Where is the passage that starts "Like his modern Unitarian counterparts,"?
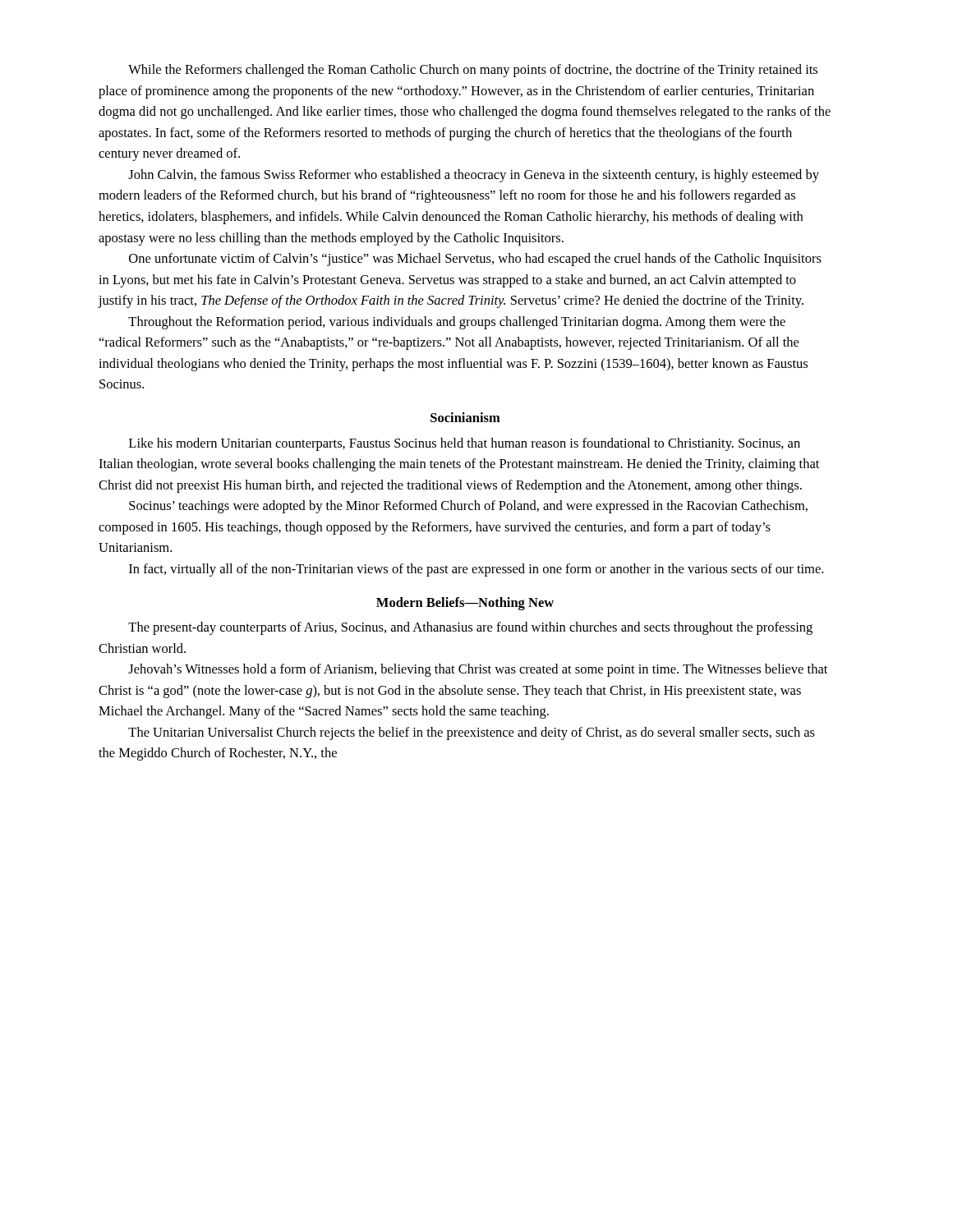Image resolution: width=953 pixels, height=1232 pixels. coord(465,464)
